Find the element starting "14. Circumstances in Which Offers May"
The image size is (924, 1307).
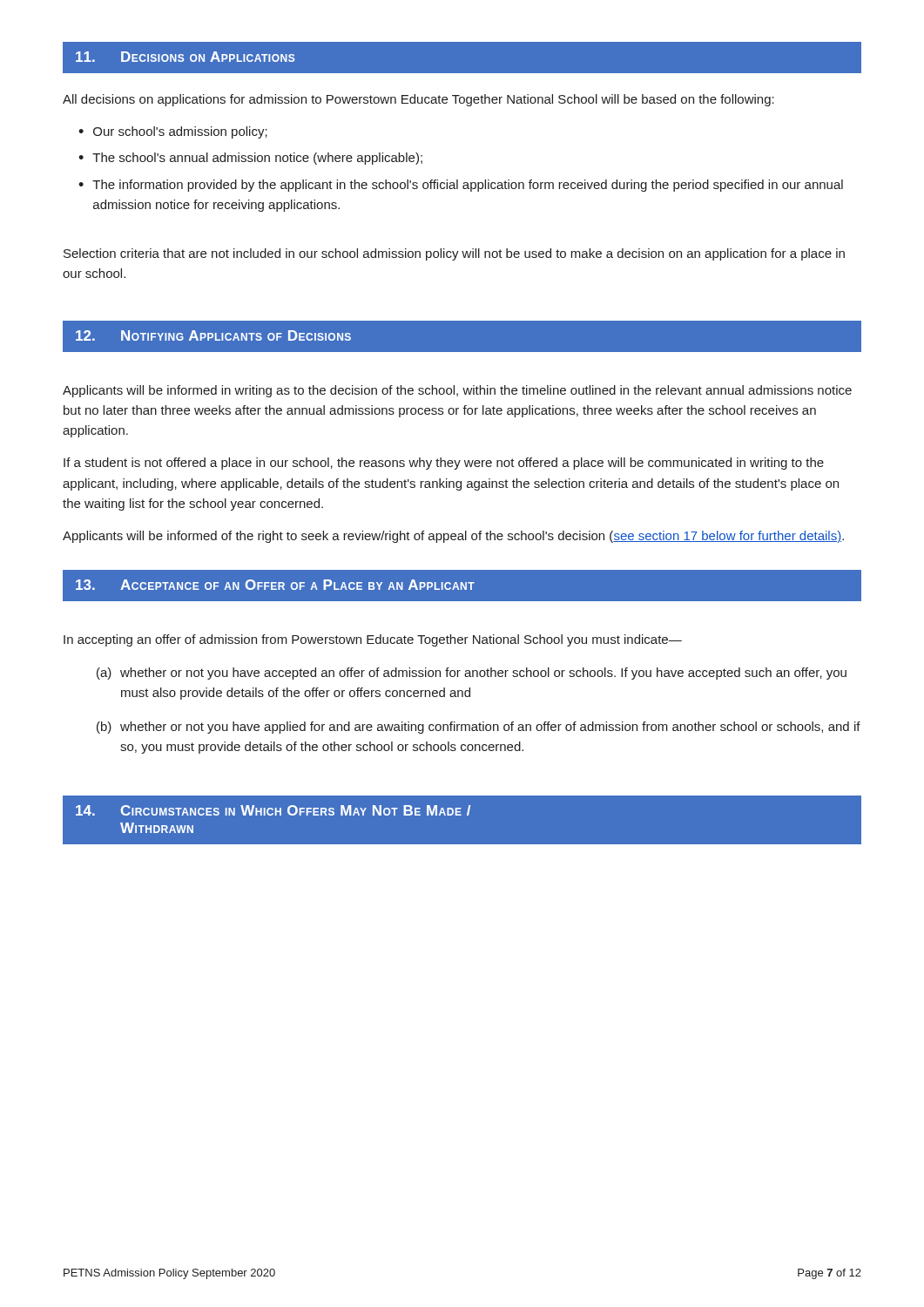(x=273, y=820)
